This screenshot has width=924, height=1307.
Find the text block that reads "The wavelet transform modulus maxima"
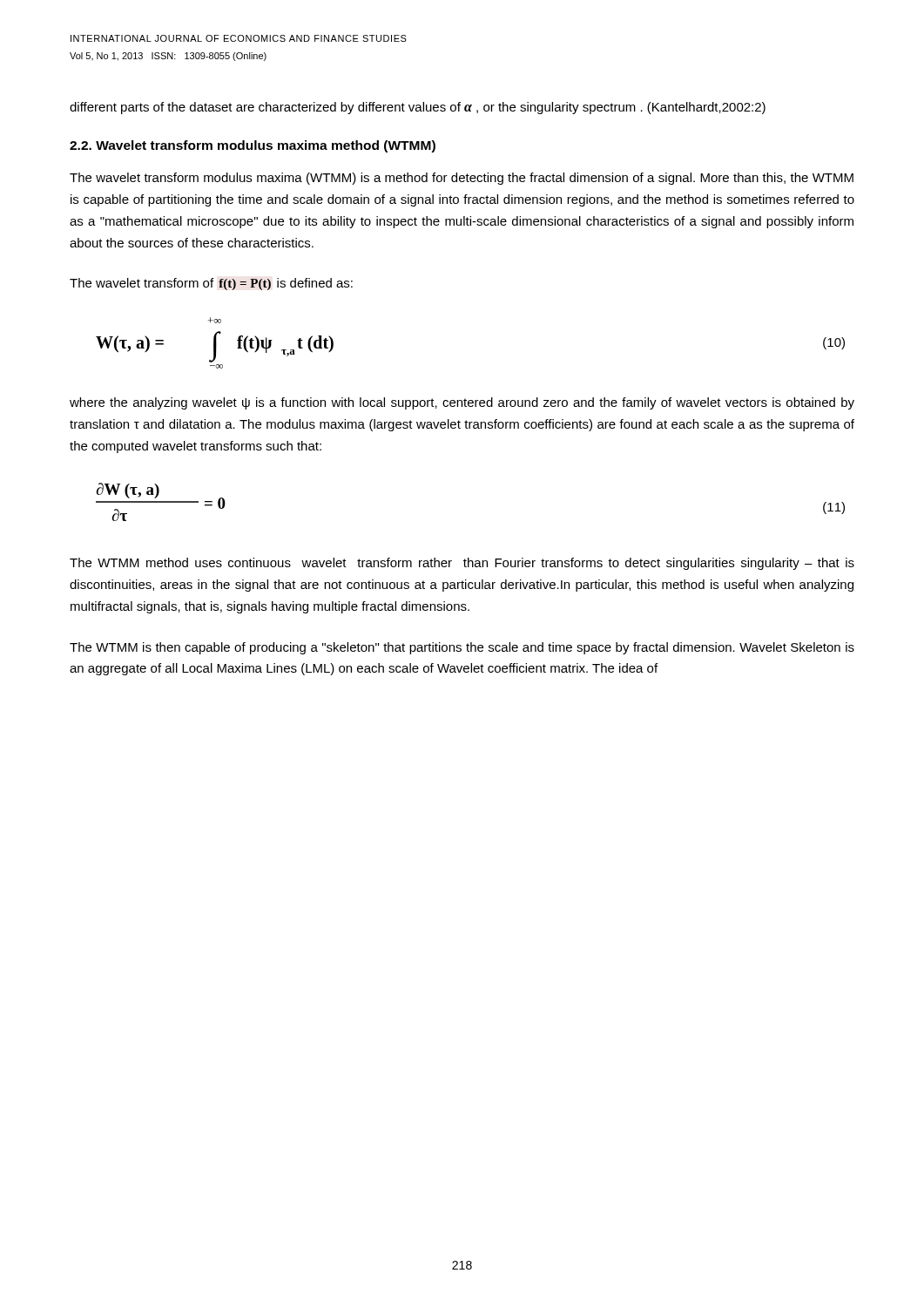click(462, 210)
